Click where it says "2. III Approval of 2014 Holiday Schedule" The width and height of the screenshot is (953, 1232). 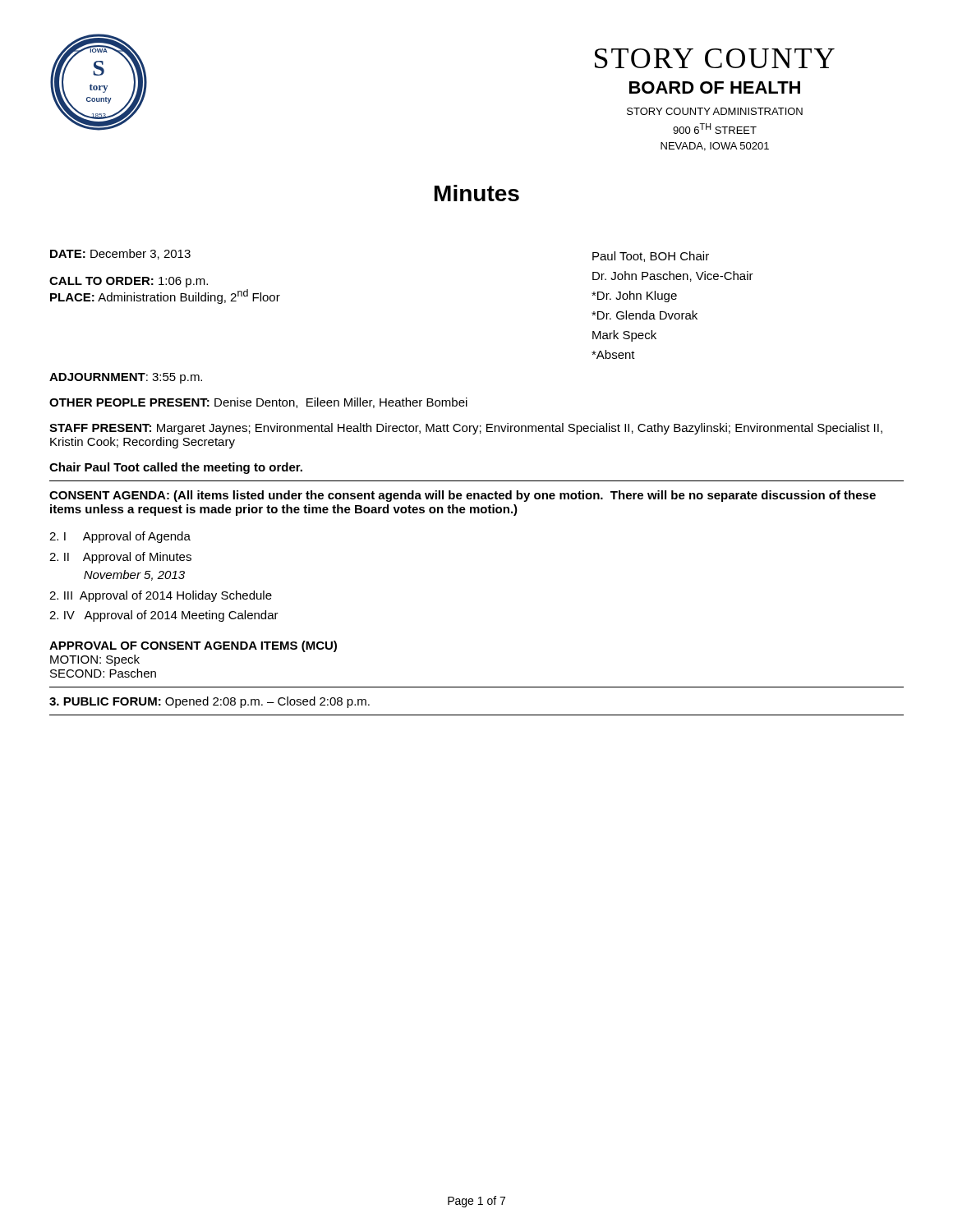click(161, 595)
